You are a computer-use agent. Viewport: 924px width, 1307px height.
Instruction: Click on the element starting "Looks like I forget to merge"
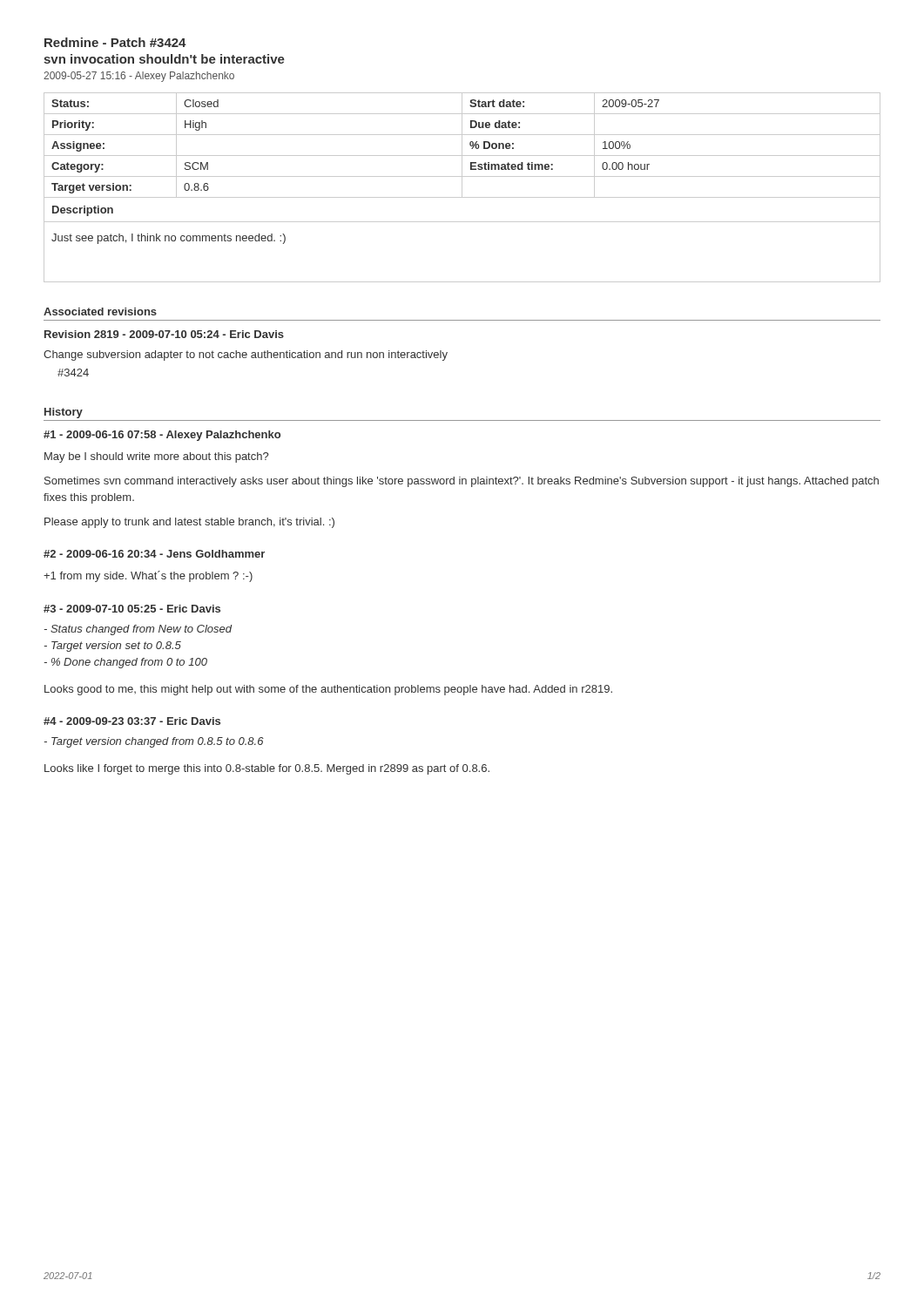[x=267, y=768]
